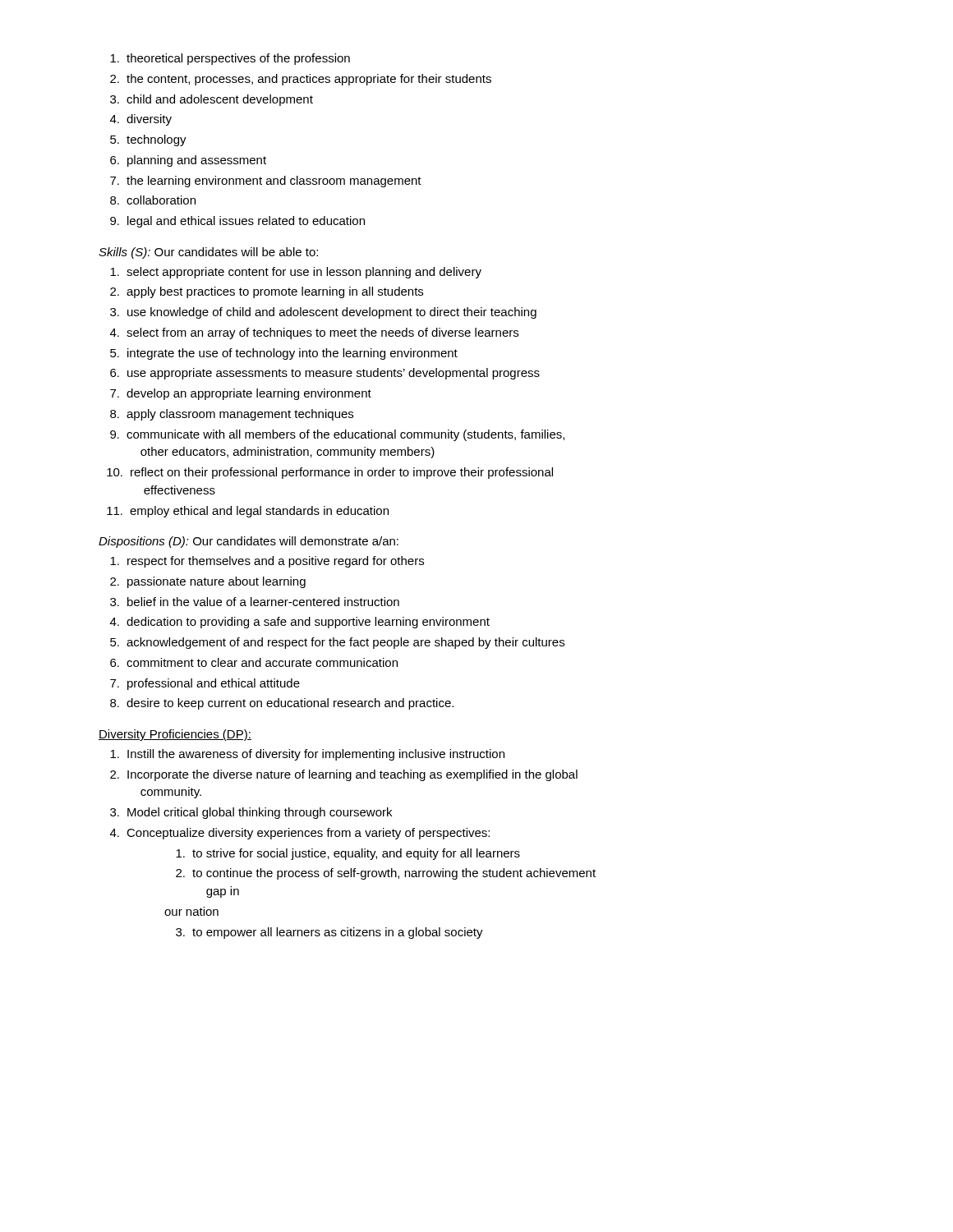Where is the passage that starts "3. belief in the"?
Image resolution: width=953 pixels, height=1232 pixels.
pyautogui.click(x=249, y=602)
